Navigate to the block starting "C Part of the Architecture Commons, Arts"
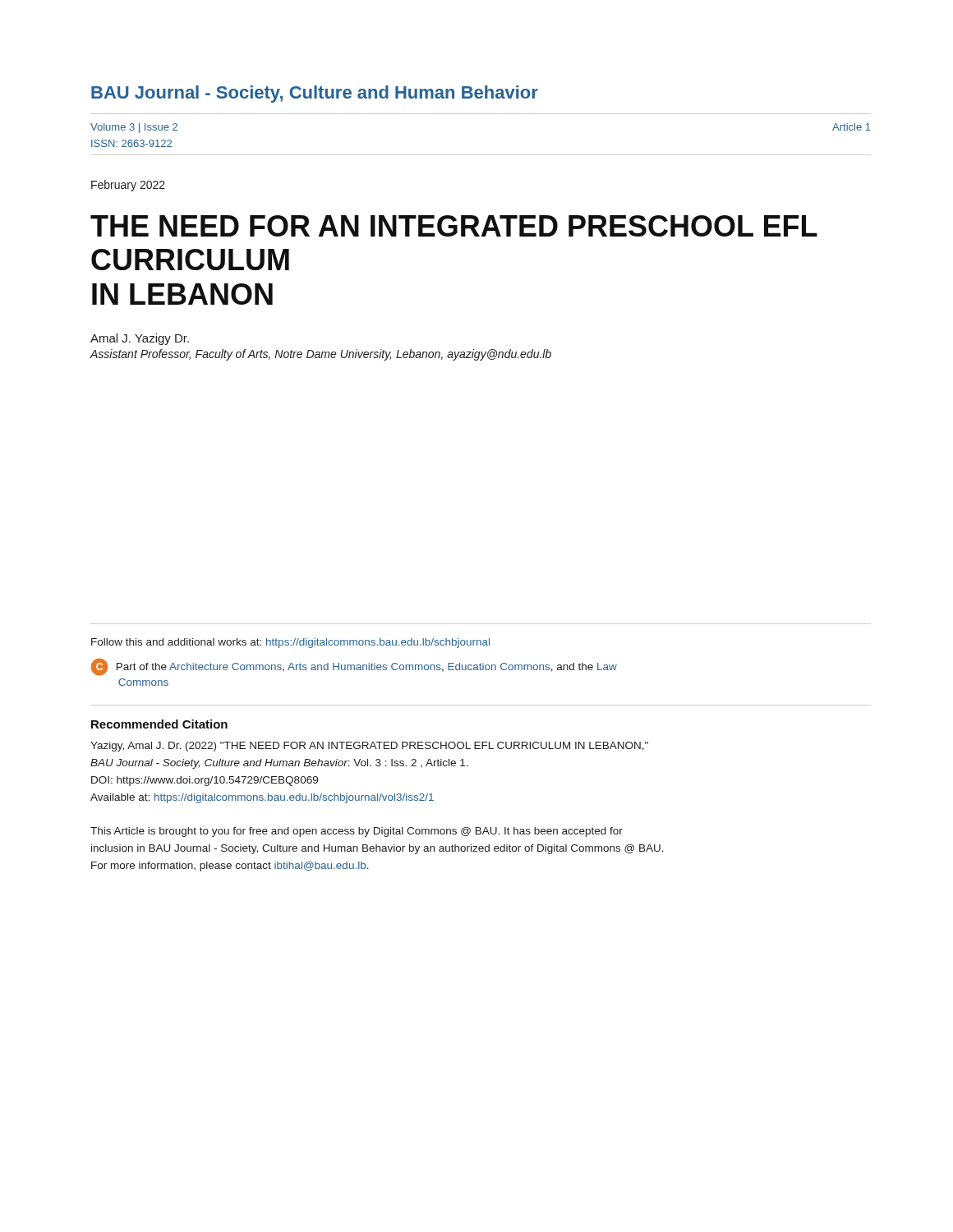953x1232 pixels. coord(354,673)
